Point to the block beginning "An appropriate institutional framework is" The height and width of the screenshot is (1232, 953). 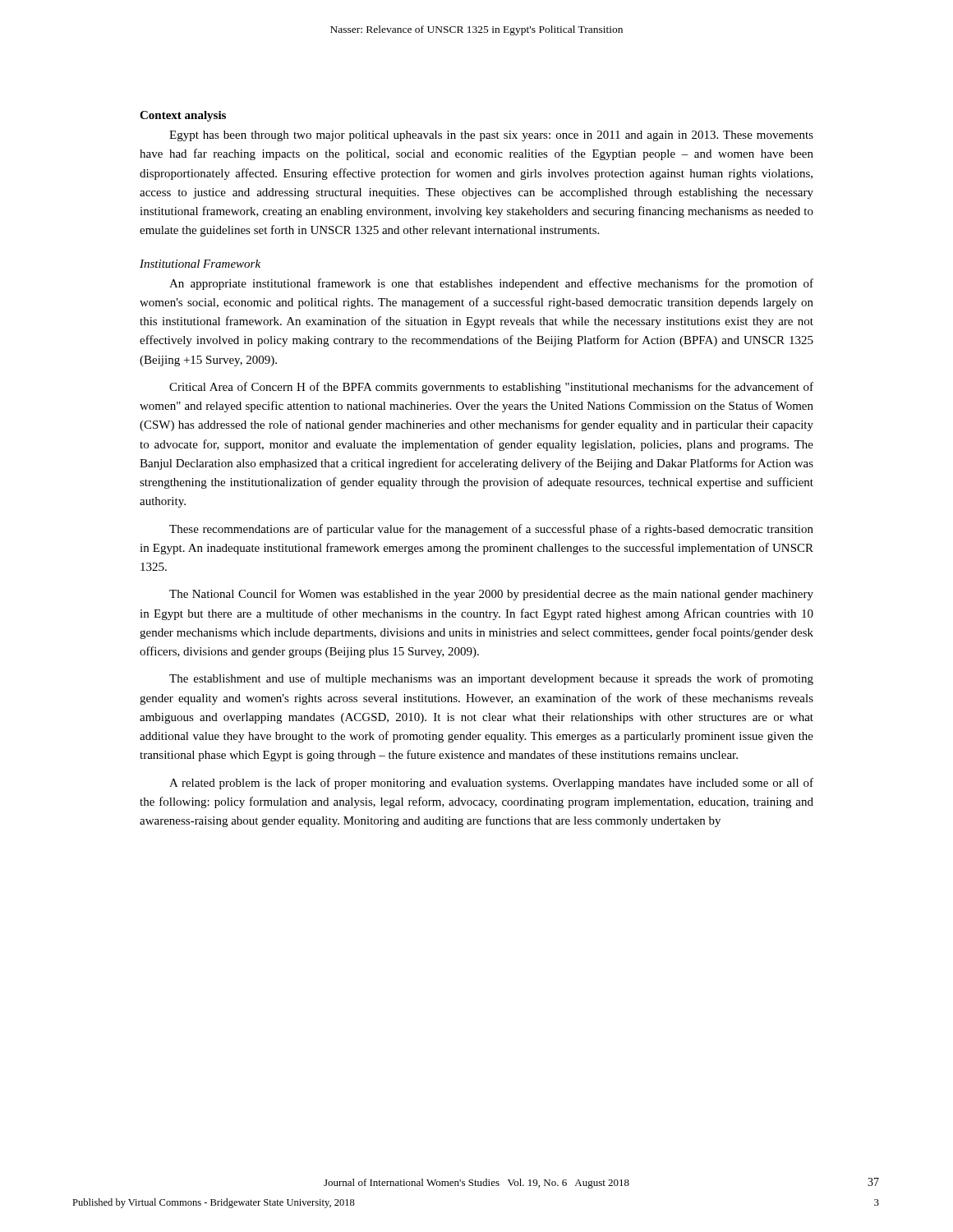point(476,321)
